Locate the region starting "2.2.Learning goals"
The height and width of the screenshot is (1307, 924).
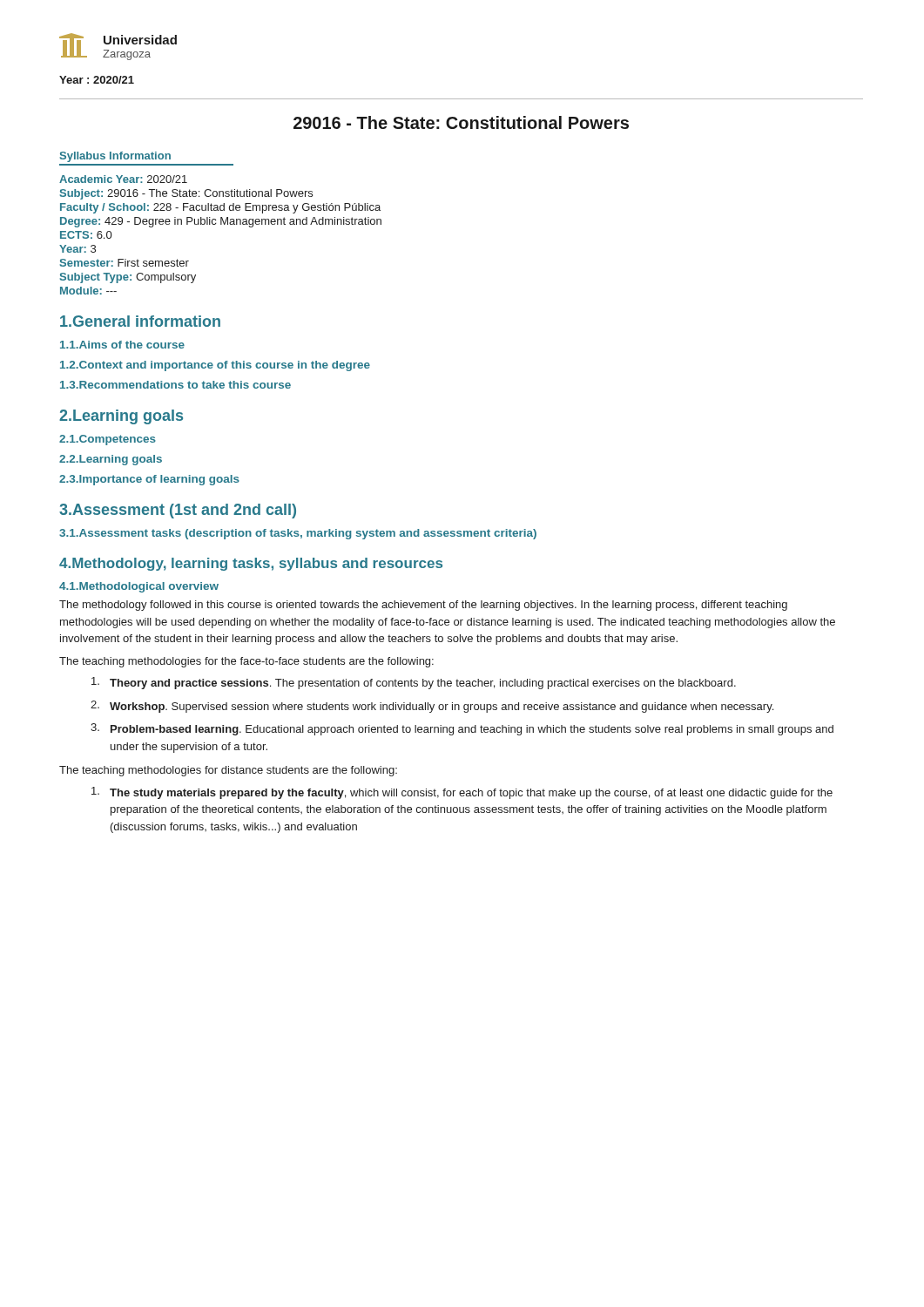click(111, 459)
